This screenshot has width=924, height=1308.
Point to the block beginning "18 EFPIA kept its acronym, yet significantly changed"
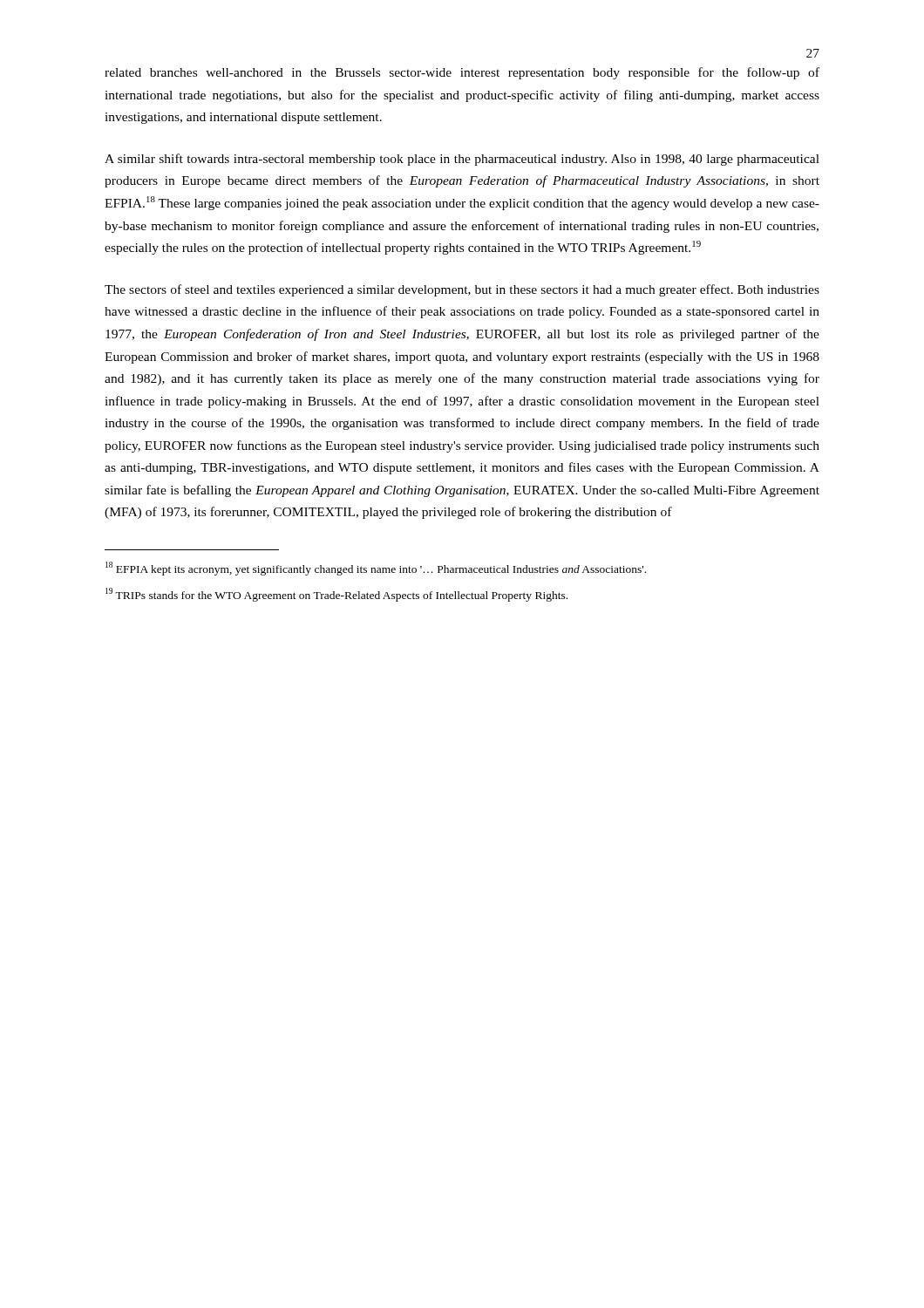click(376, 568)
